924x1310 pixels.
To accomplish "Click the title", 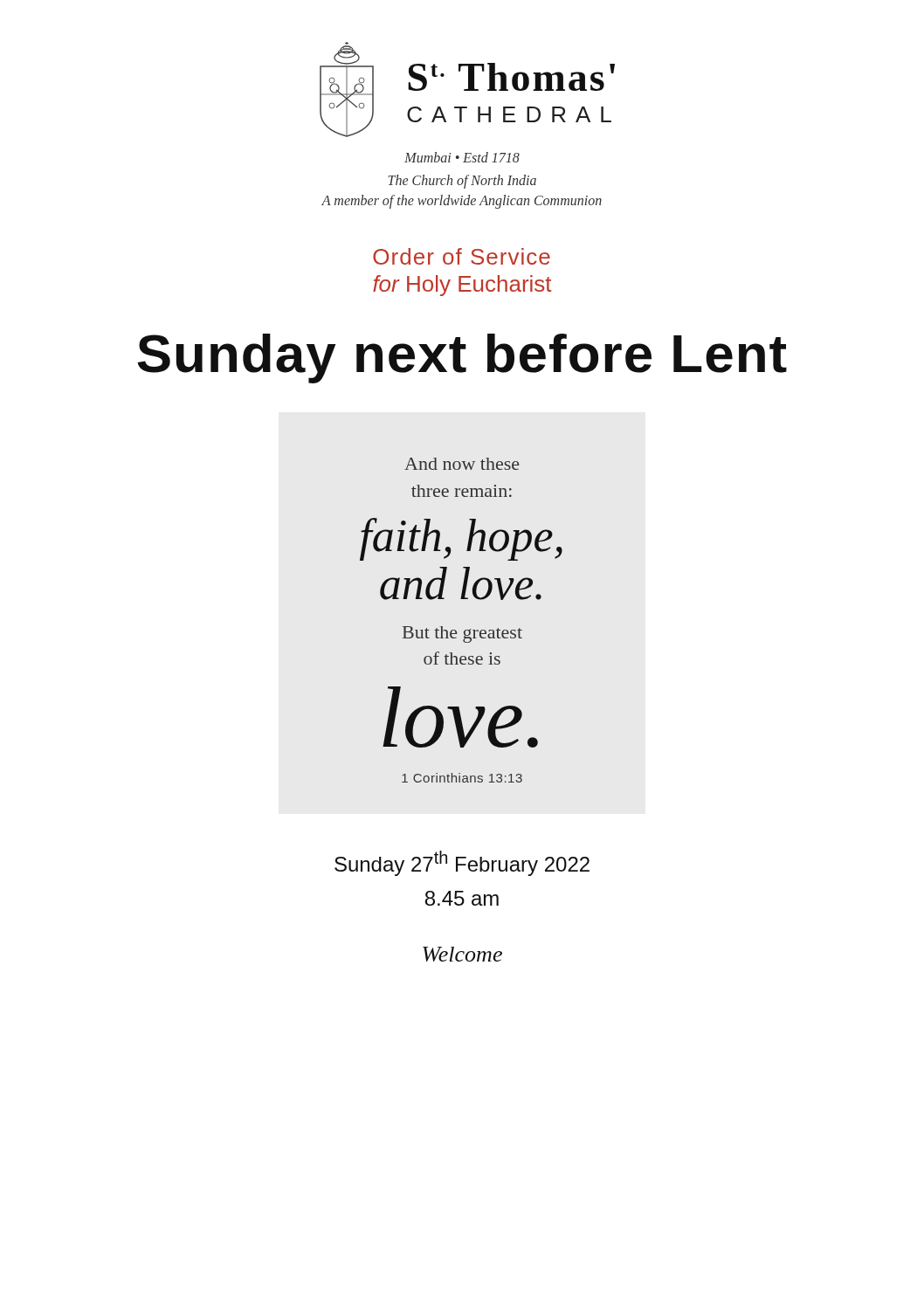I will coord(462,353).
